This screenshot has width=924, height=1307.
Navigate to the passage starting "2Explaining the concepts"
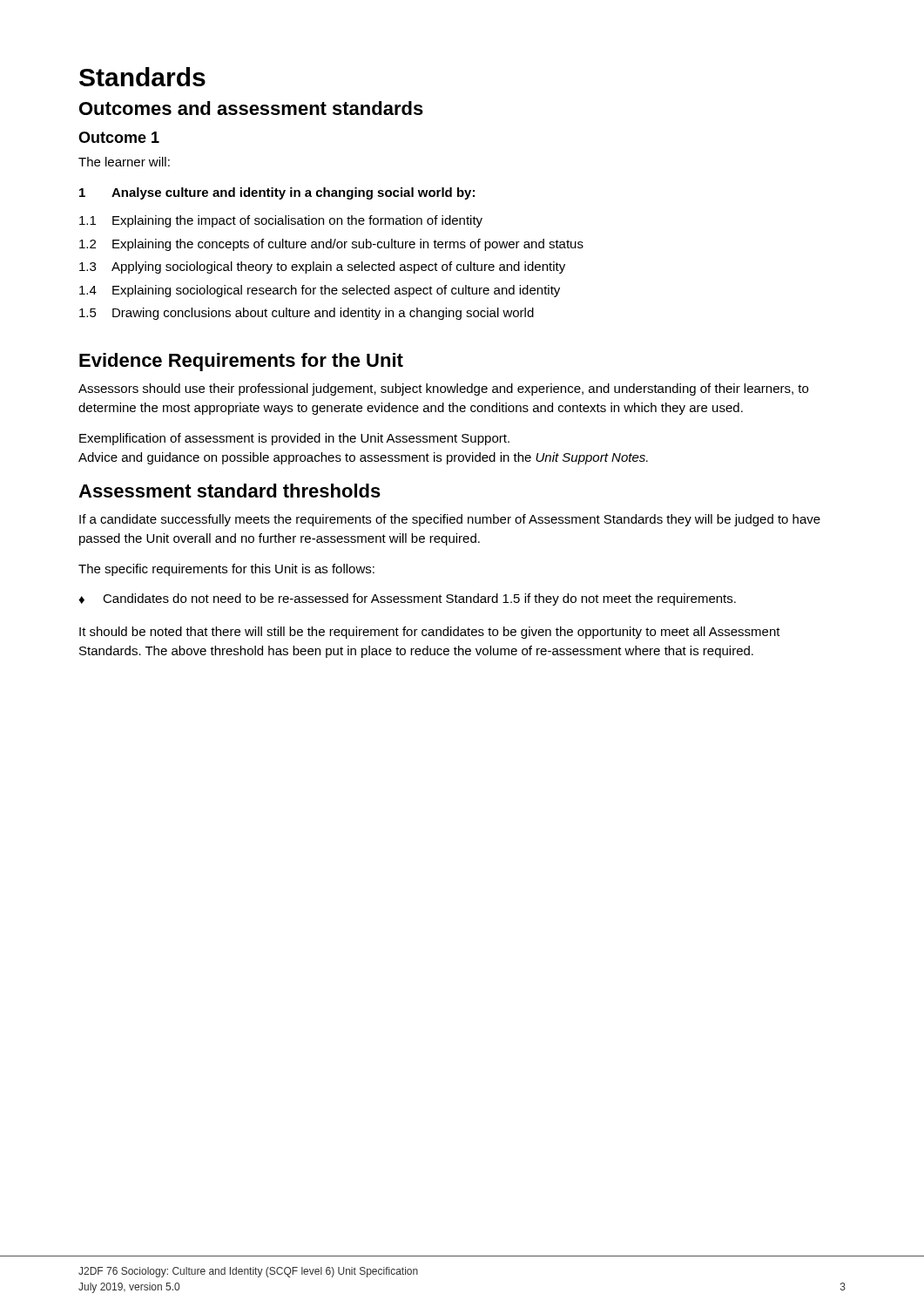pyautogui.click(x=462, y=244)
